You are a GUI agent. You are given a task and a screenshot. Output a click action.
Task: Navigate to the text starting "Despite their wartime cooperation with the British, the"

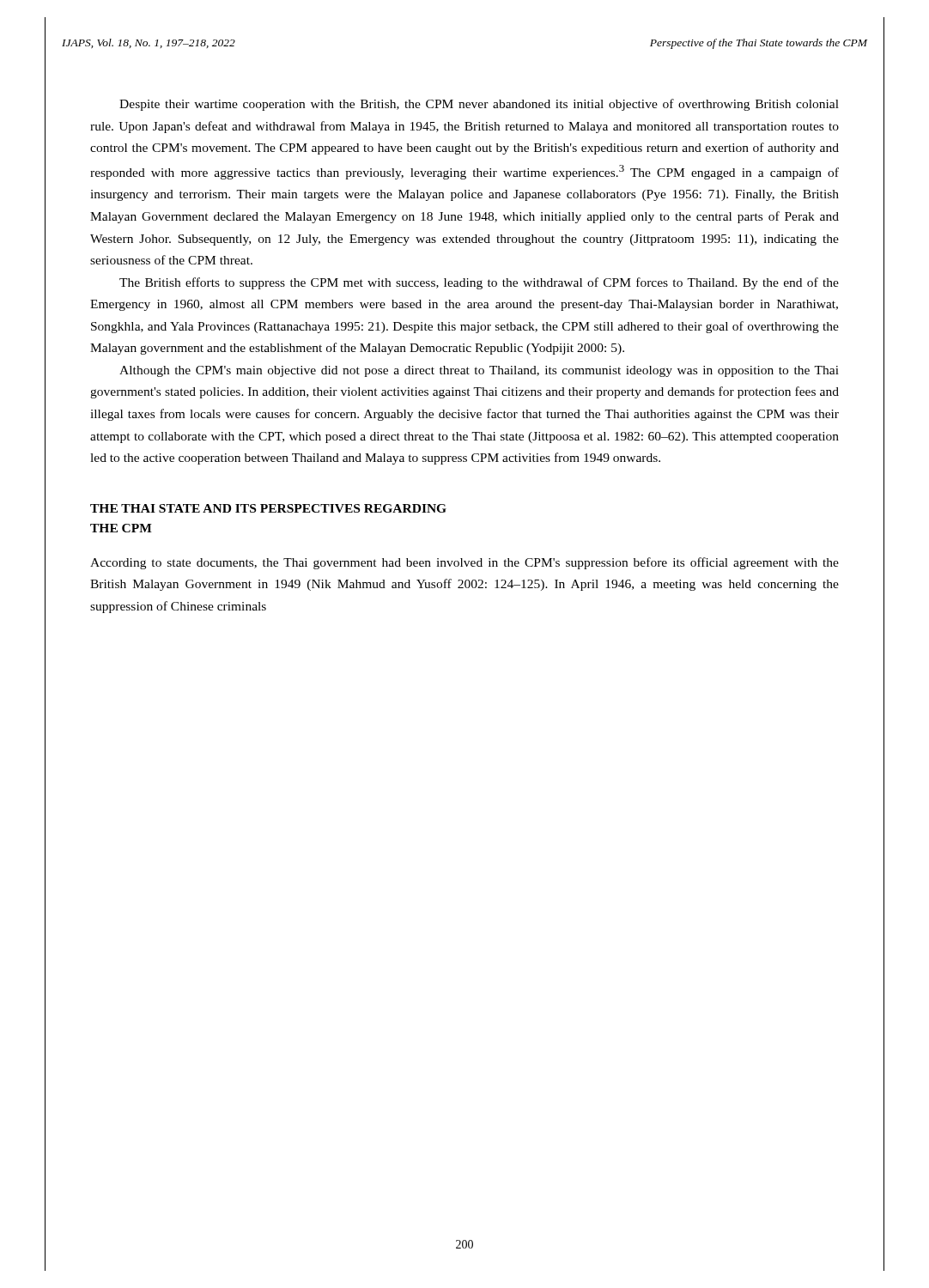point(464,182)
